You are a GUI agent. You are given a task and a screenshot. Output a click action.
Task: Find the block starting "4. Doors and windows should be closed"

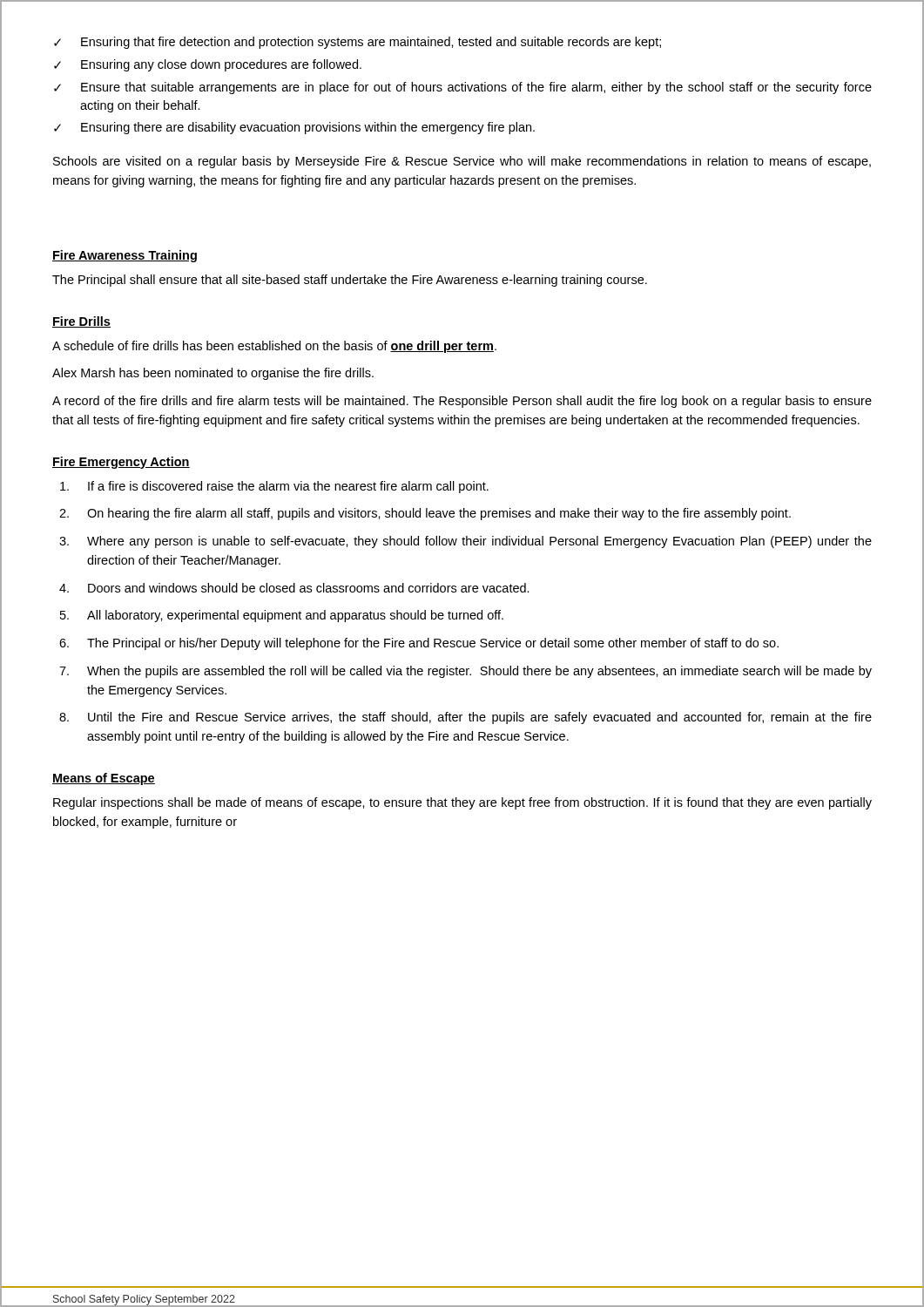pos(465,588)
